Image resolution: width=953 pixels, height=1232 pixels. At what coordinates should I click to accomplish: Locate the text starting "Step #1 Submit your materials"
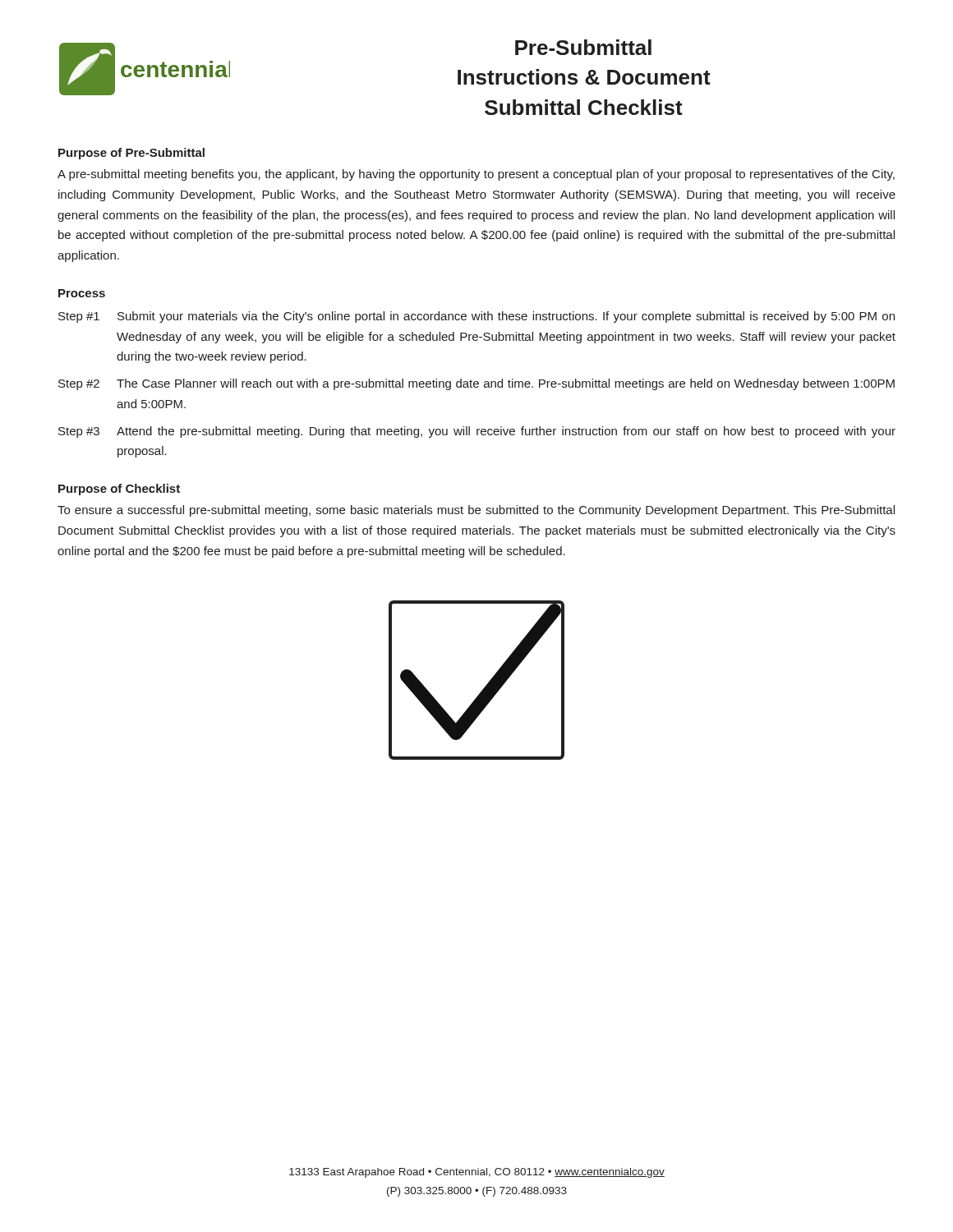click(x=476, y=337)
